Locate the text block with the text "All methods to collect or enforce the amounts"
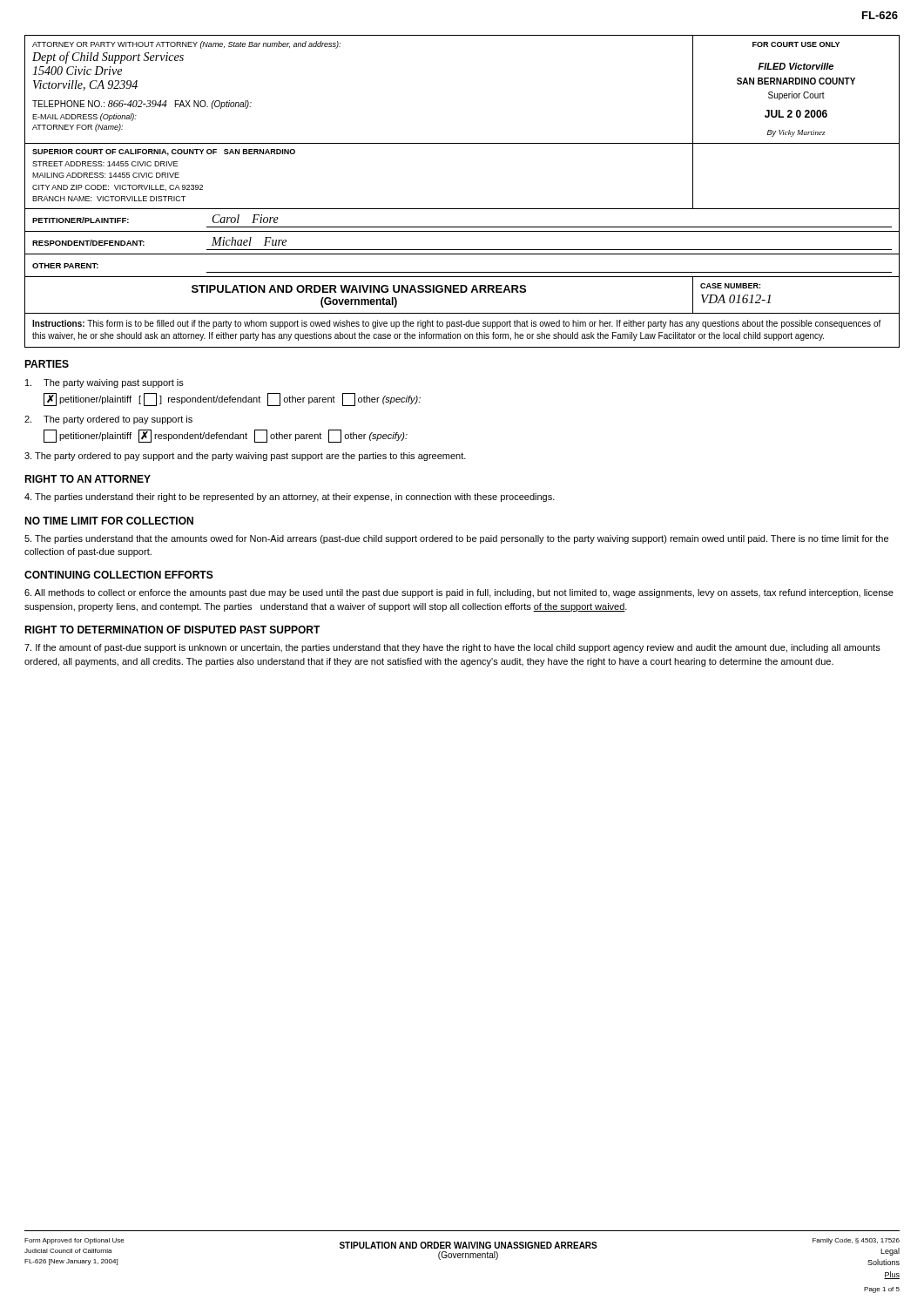The width and height of the screenshot is (924, 1307). click(x=459, y=600)
